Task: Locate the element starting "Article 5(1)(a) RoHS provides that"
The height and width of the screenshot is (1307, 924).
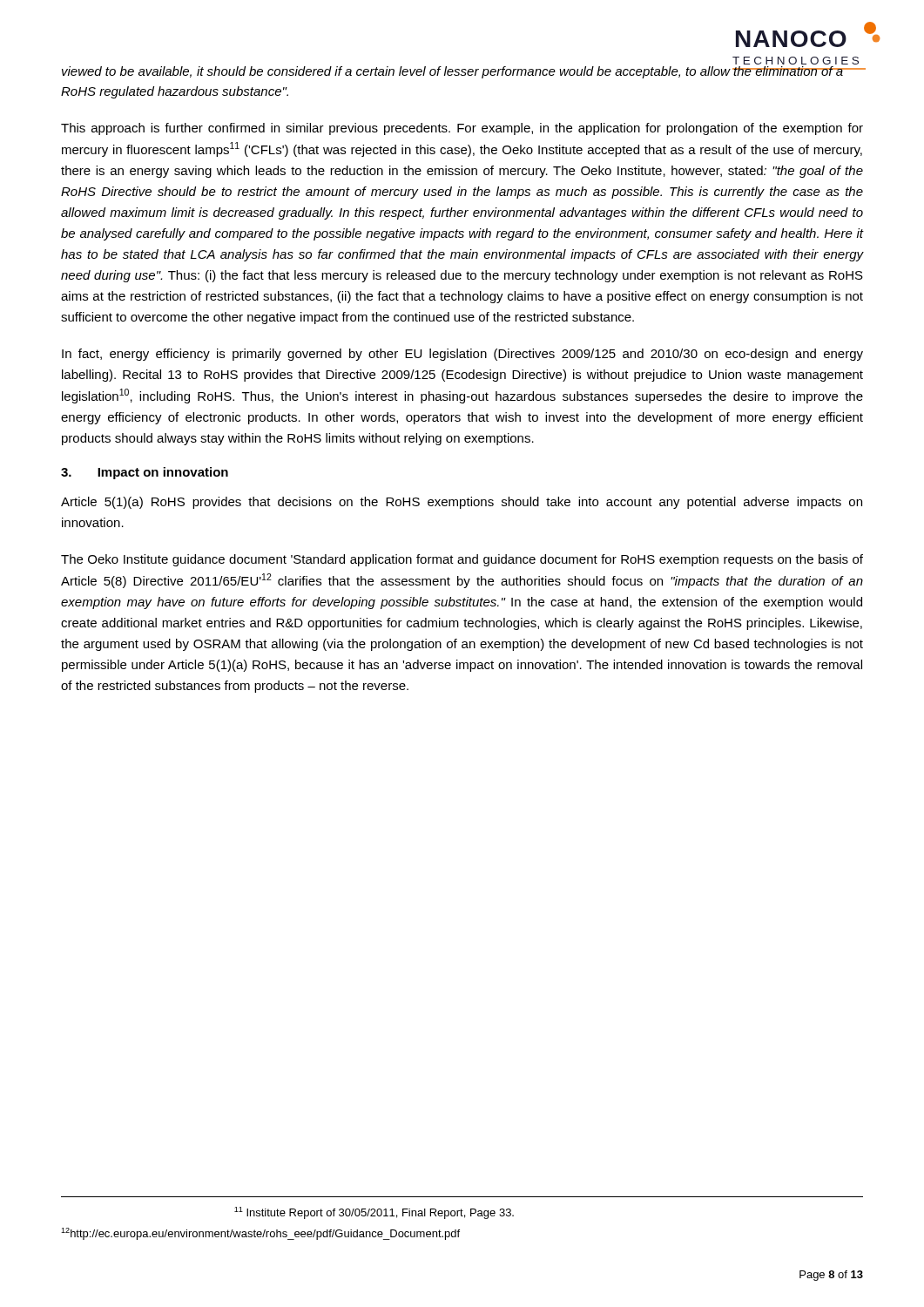Action: pos(462,511)
